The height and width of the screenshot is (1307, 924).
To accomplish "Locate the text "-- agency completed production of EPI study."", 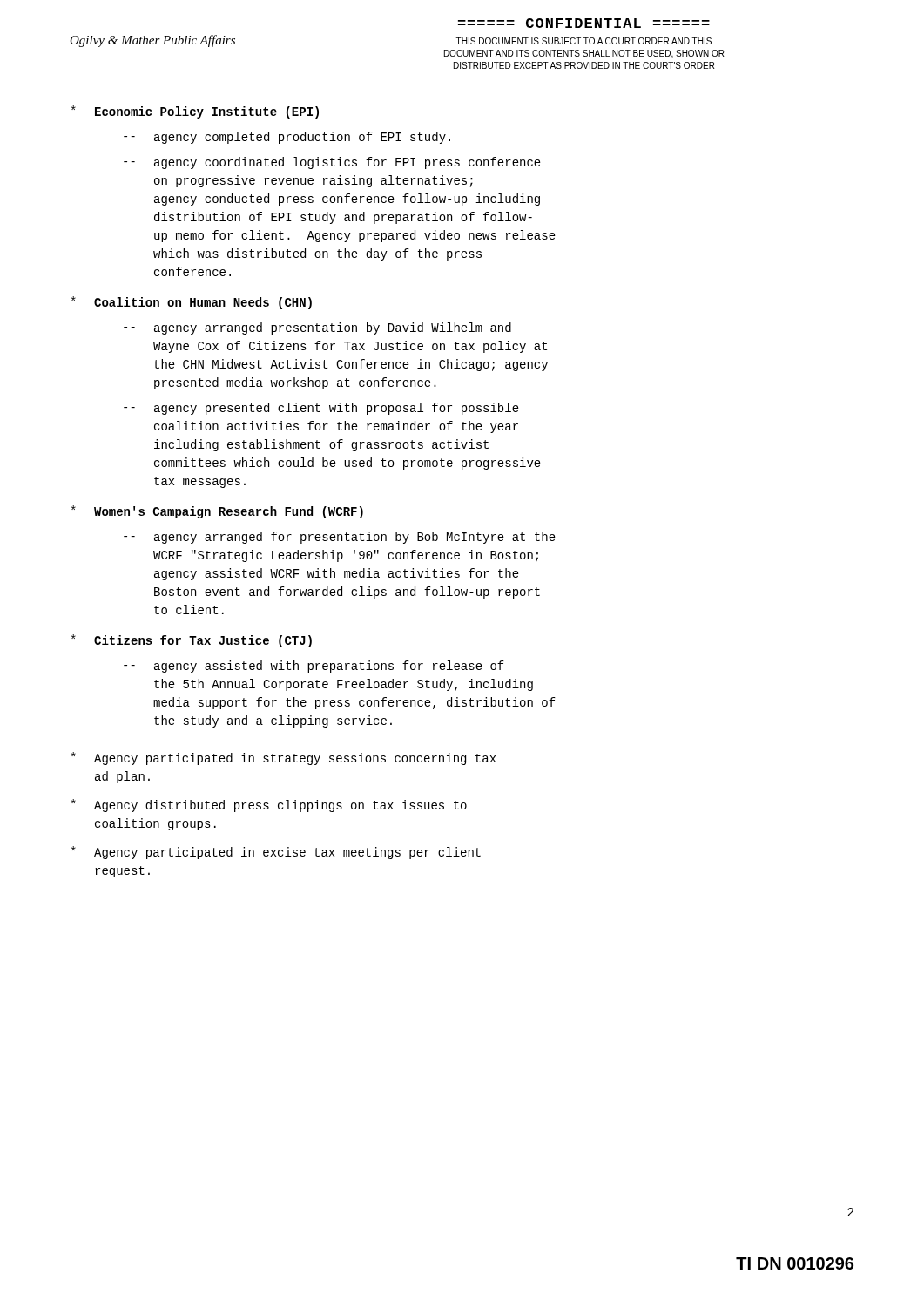I will pyautogui.click(x=288, y=138).
